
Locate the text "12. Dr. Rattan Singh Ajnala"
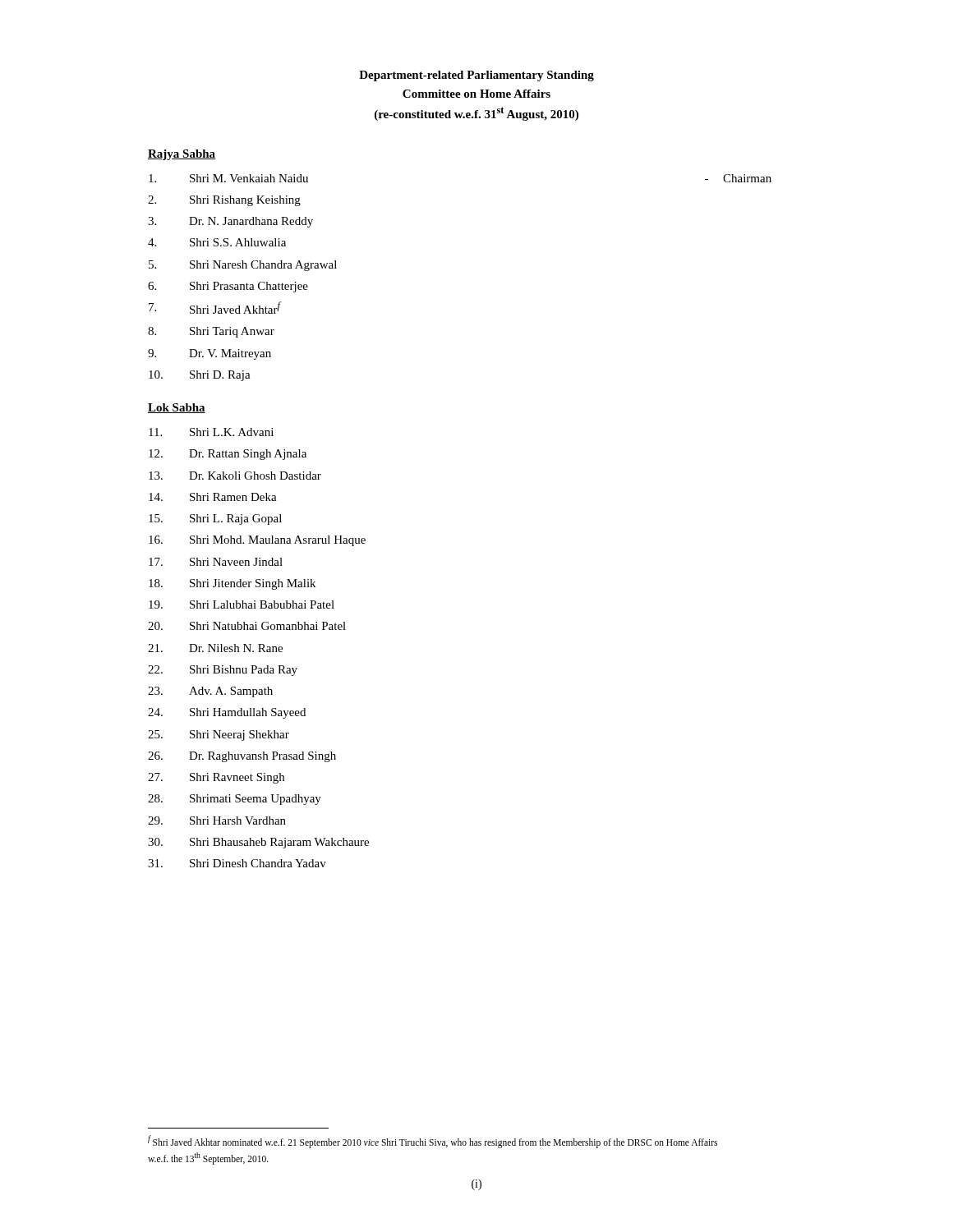(228, 455)
